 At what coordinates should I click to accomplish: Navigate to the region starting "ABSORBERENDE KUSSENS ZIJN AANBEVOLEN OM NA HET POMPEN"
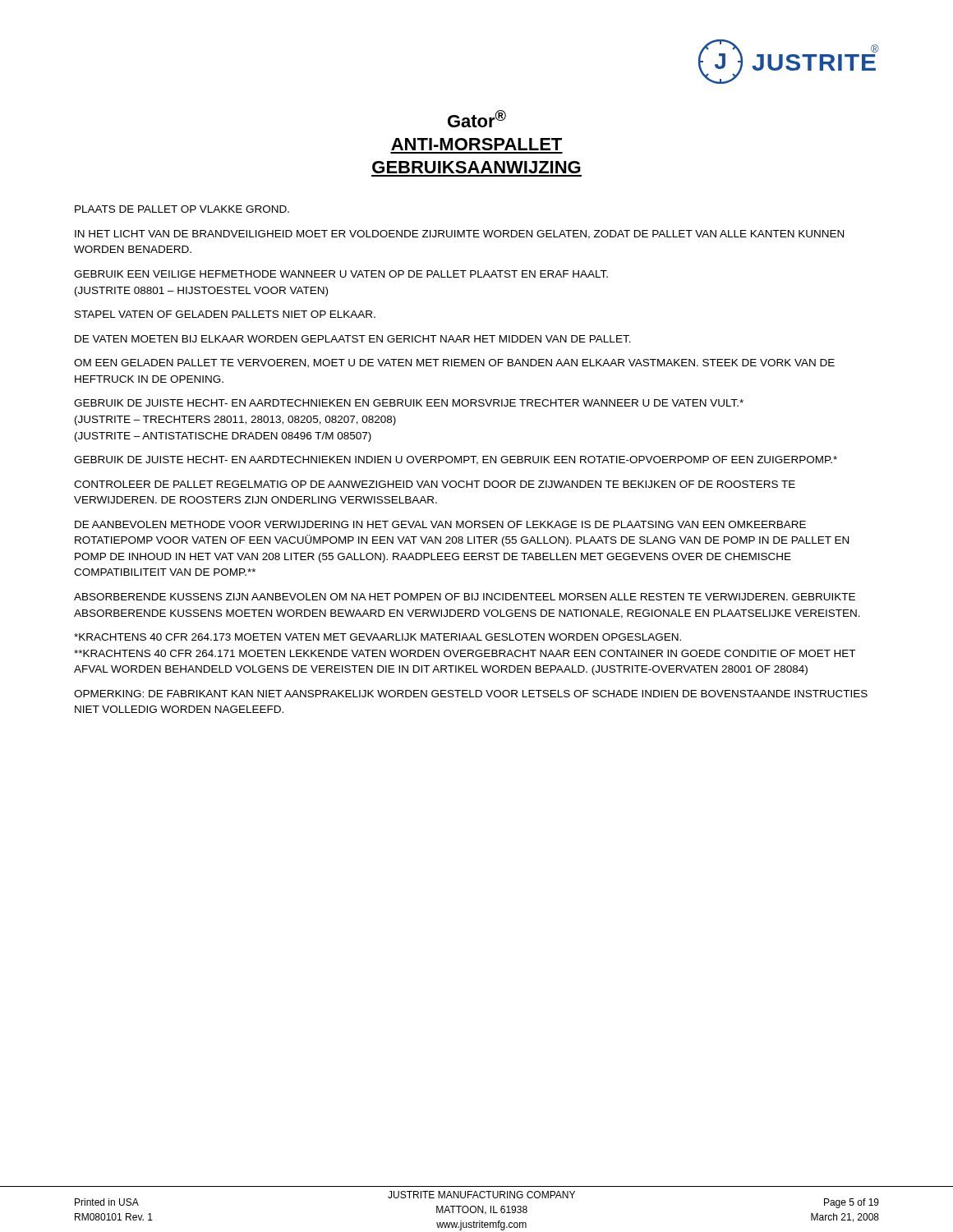coord(467,605)
